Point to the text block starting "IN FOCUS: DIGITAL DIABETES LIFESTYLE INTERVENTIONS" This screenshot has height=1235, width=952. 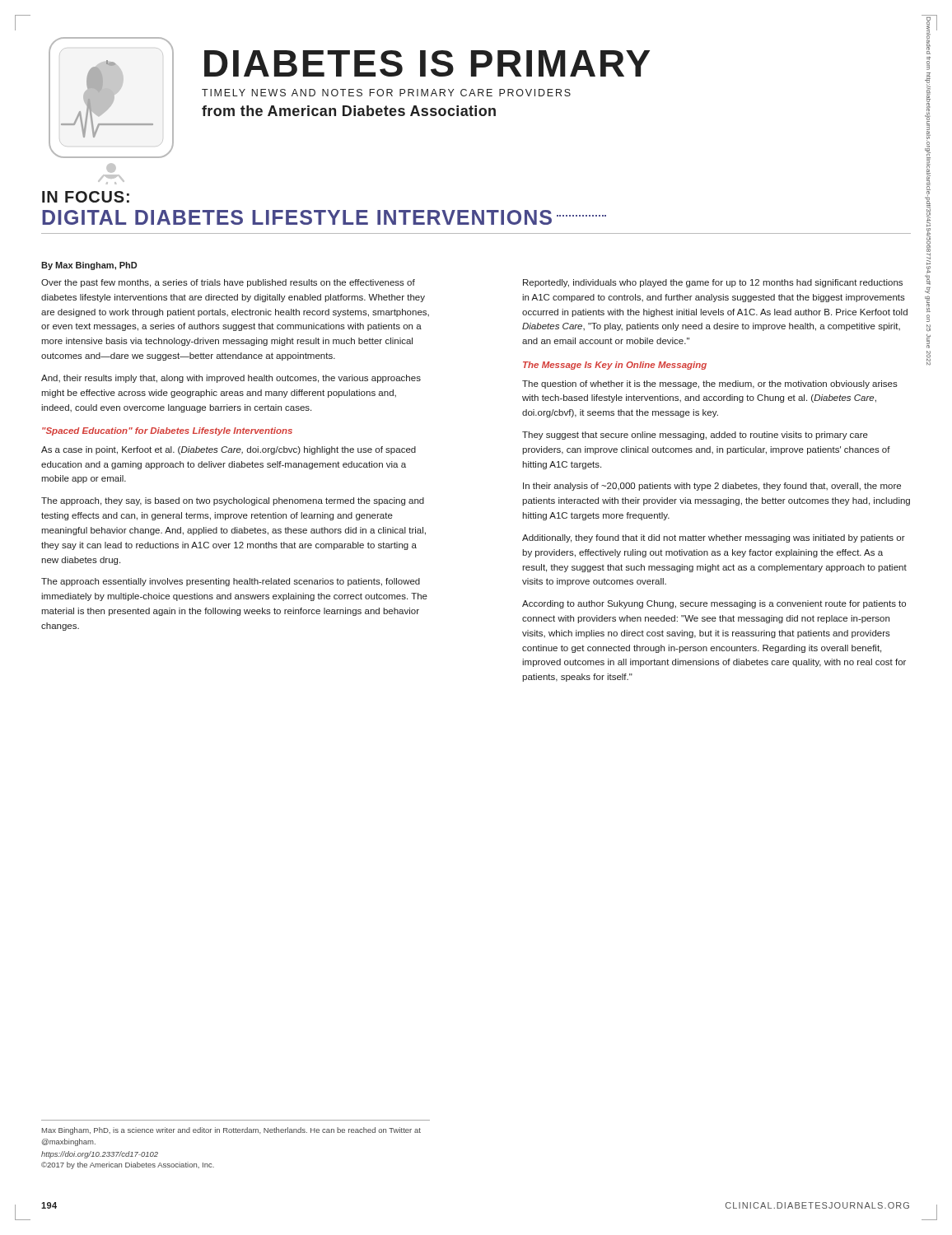tap(324, 209)
